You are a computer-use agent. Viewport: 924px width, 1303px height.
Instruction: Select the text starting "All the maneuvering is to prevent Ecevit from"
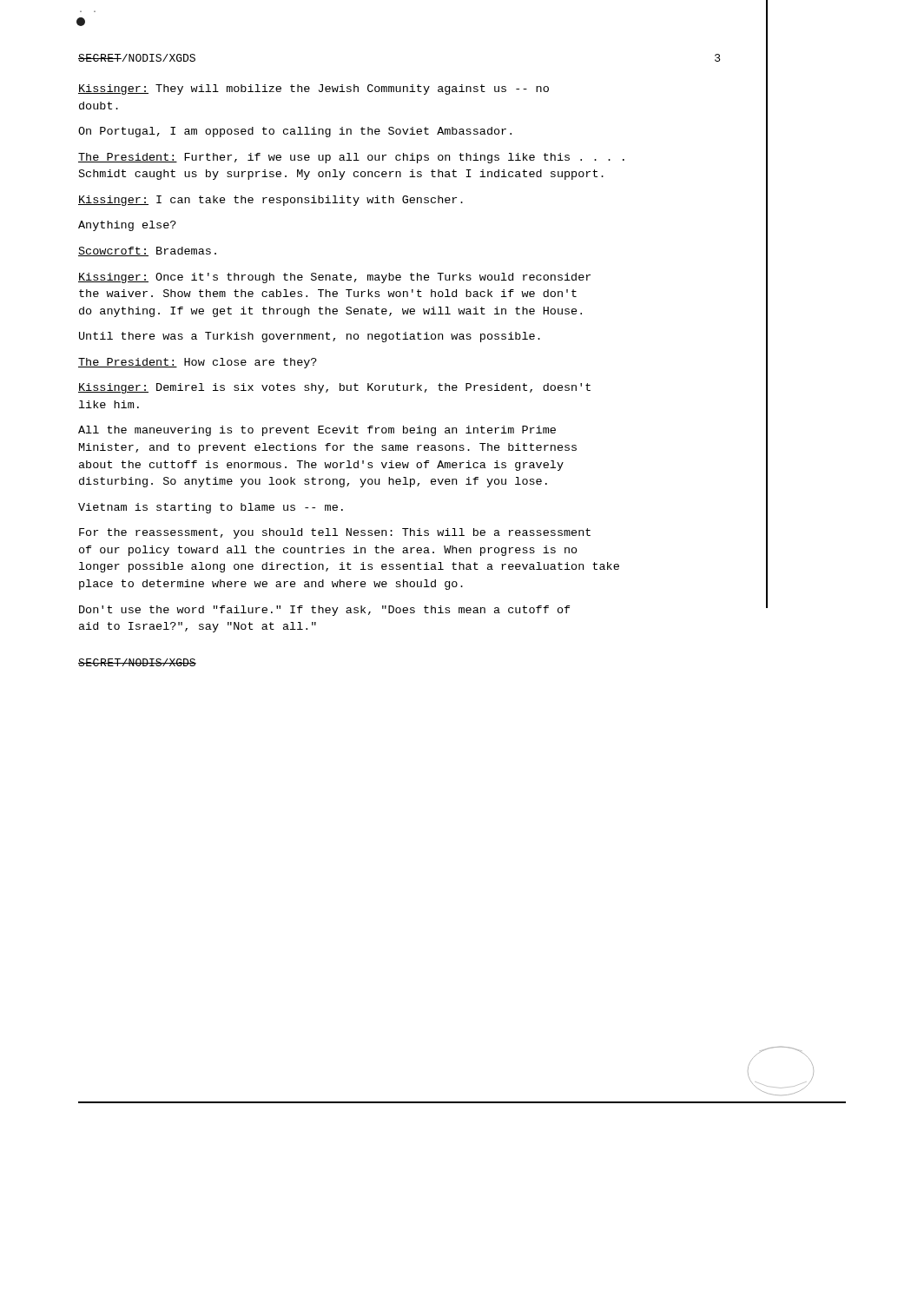328,456
